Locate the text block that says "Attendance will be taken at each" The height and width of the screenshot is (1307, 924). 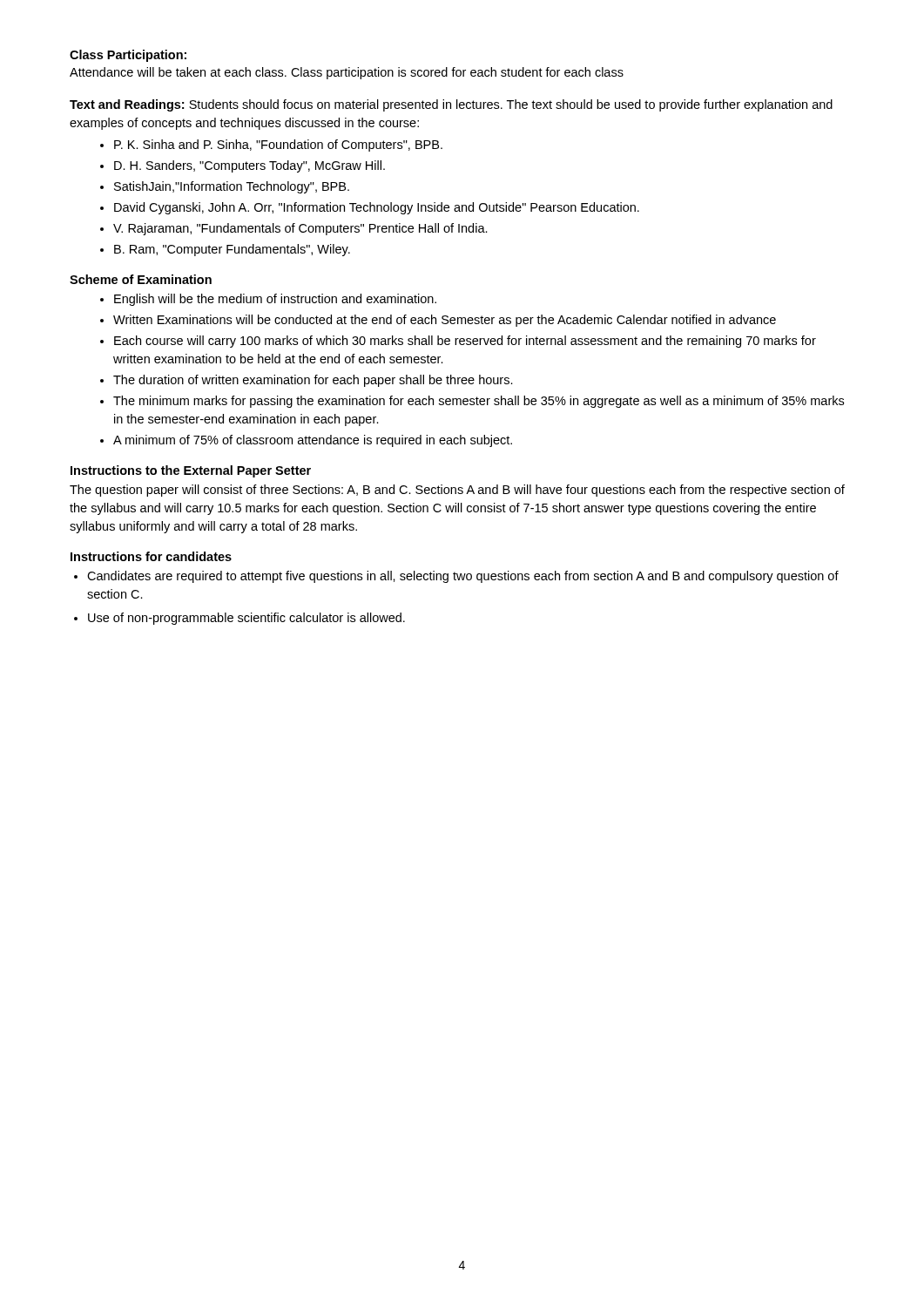(347, 72)
